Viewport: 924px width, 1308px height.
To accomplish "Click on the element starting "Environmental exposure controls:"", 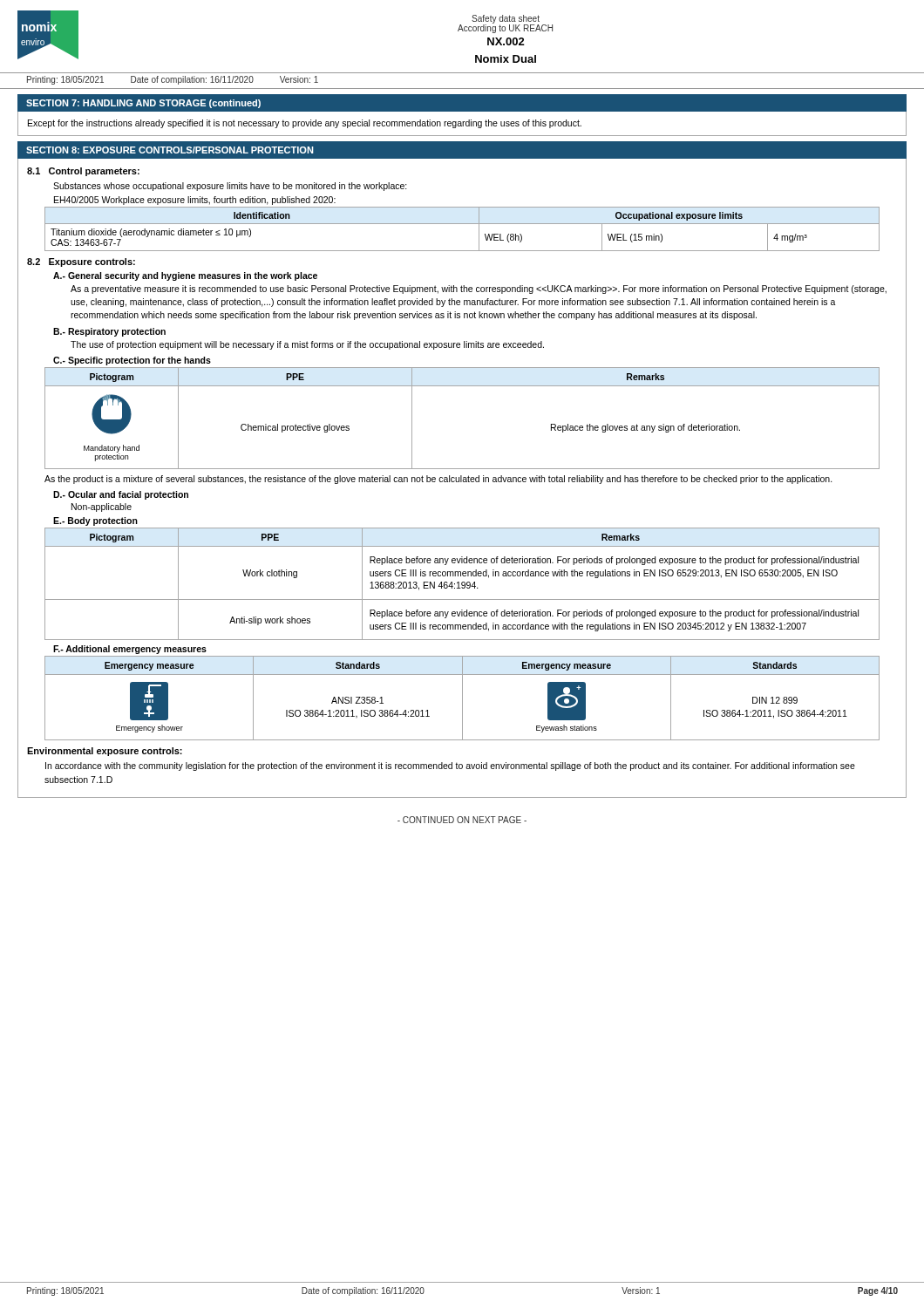I will 105,751.
